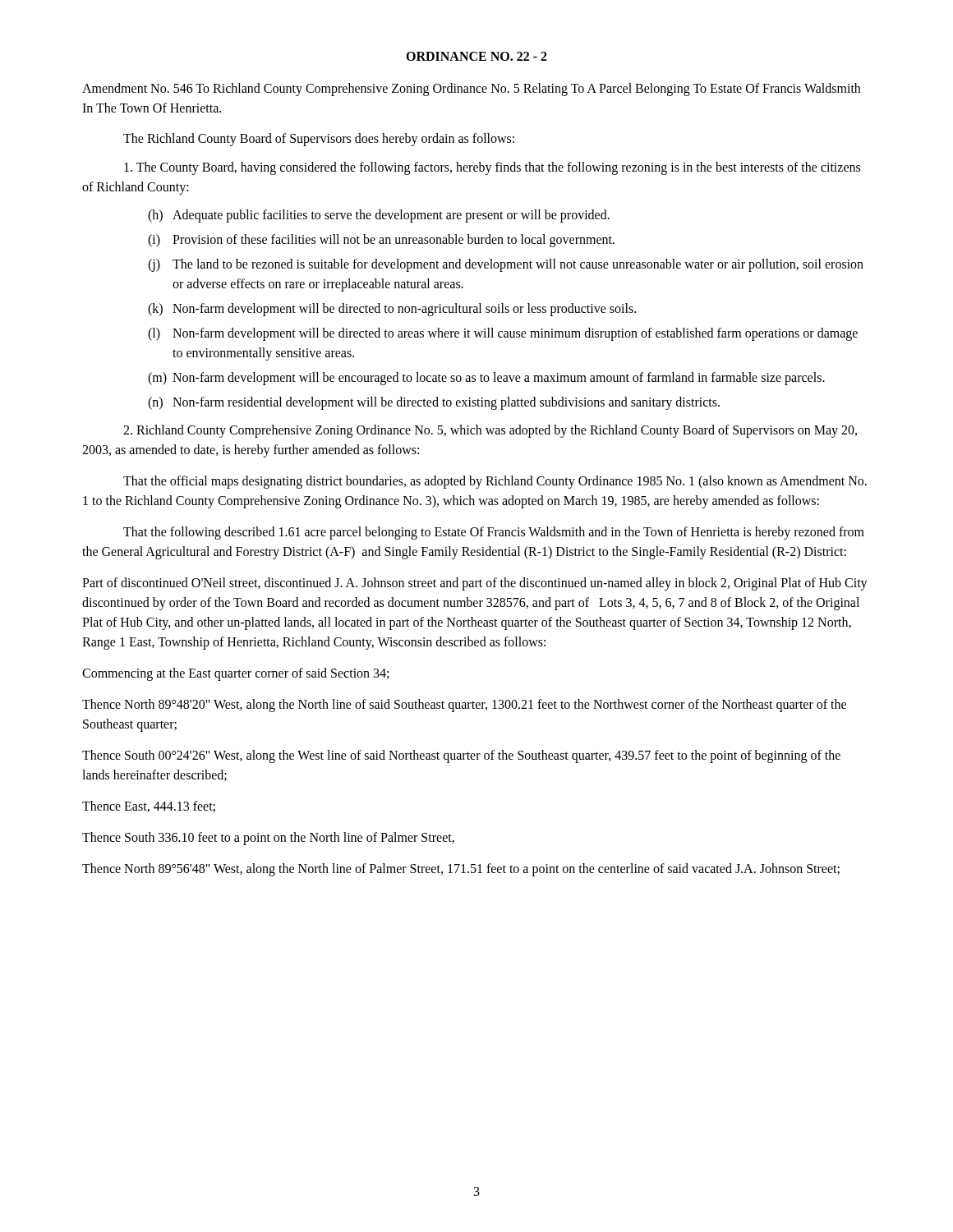
Task: Click on the text block that reads "Thence South 336.10 feet to a"
Action: 269,837
